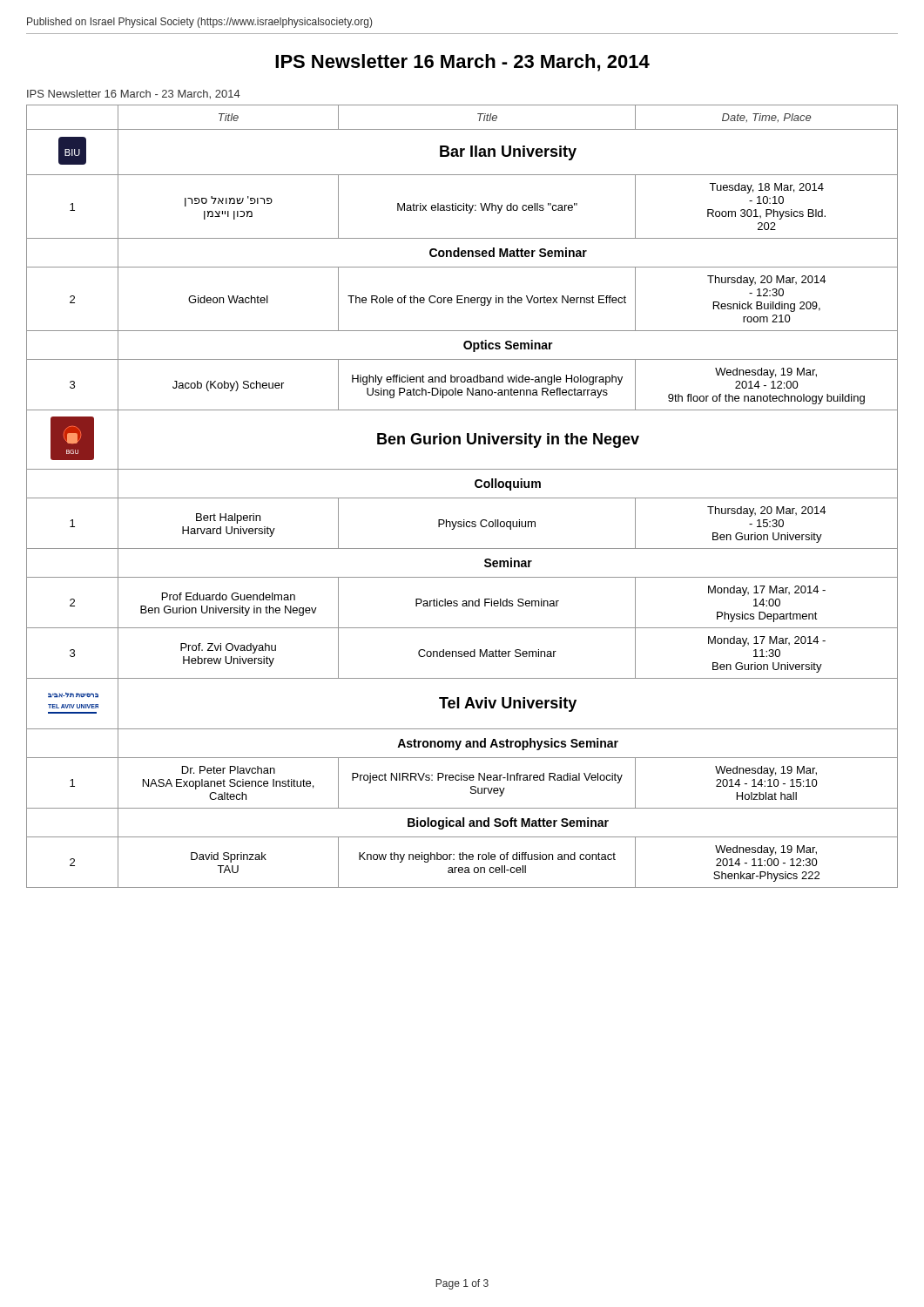This screenshot has width=924, height=1307.
Task: Find the title that says "IPS Newsletter 16 March"
Action: click(x=462, y=61)
